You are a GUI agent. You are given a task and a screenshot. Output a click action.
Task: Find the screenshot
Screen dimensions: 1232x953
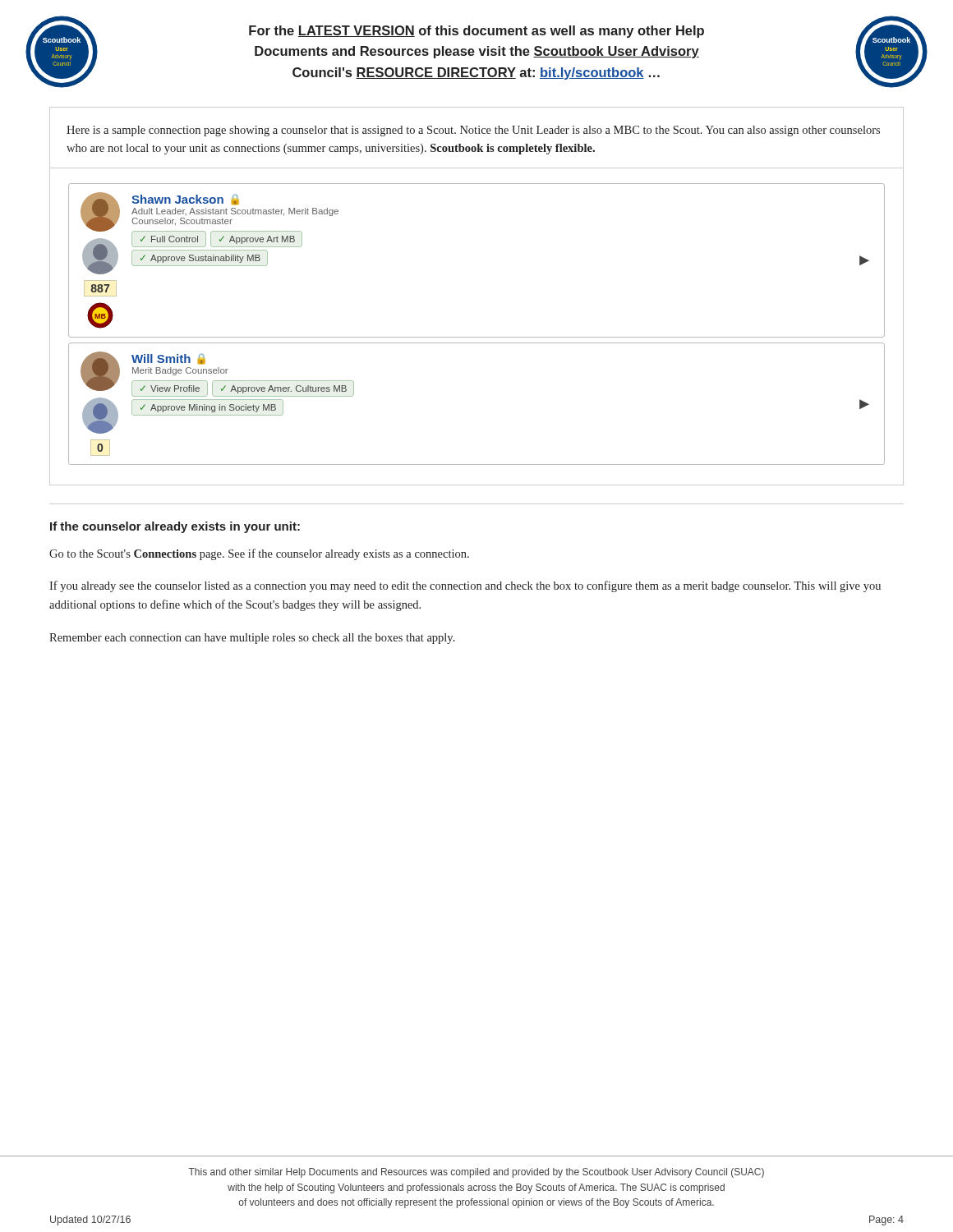476,327
